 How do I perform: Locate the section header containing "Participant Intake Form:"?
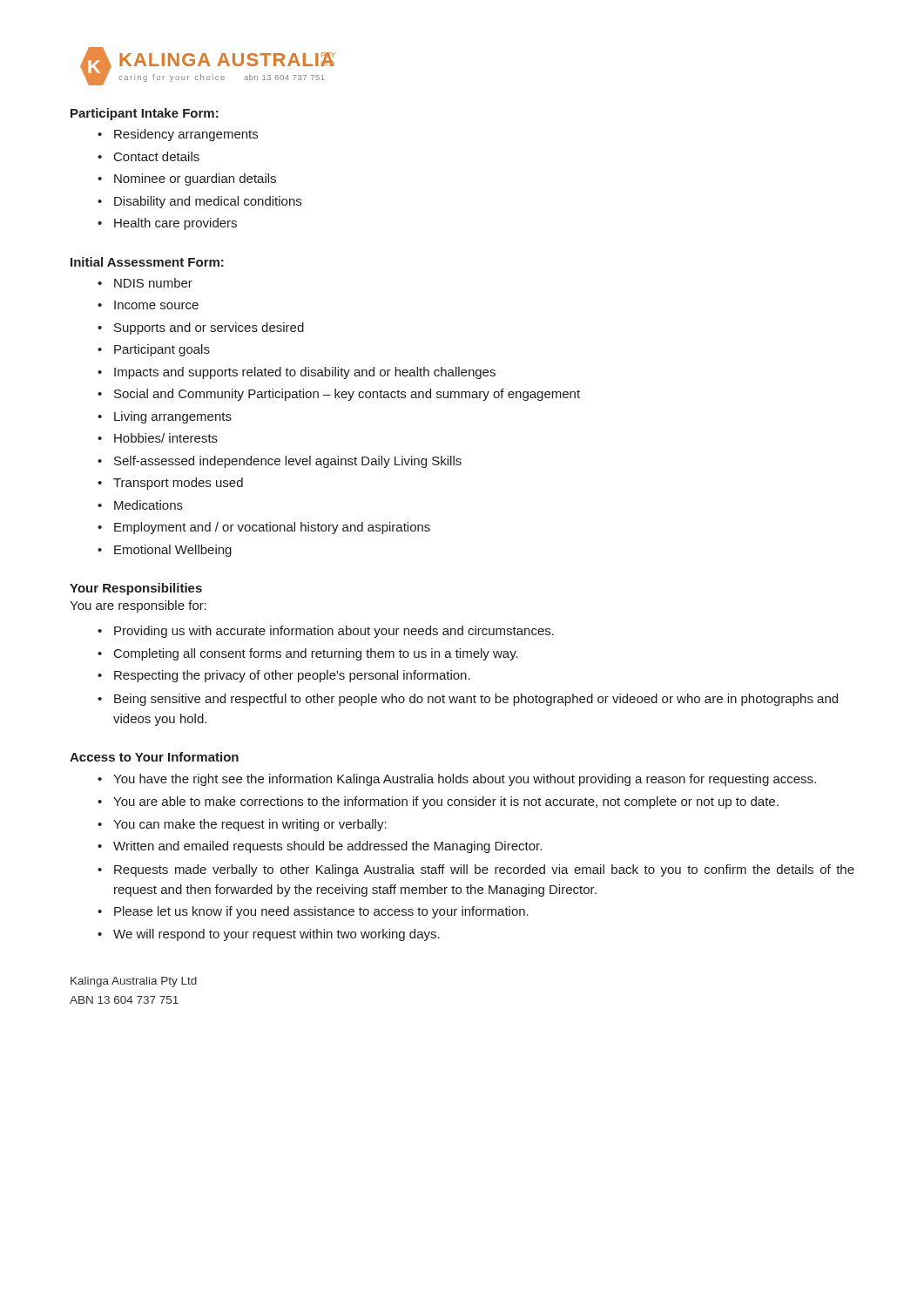tap(144, 113)
